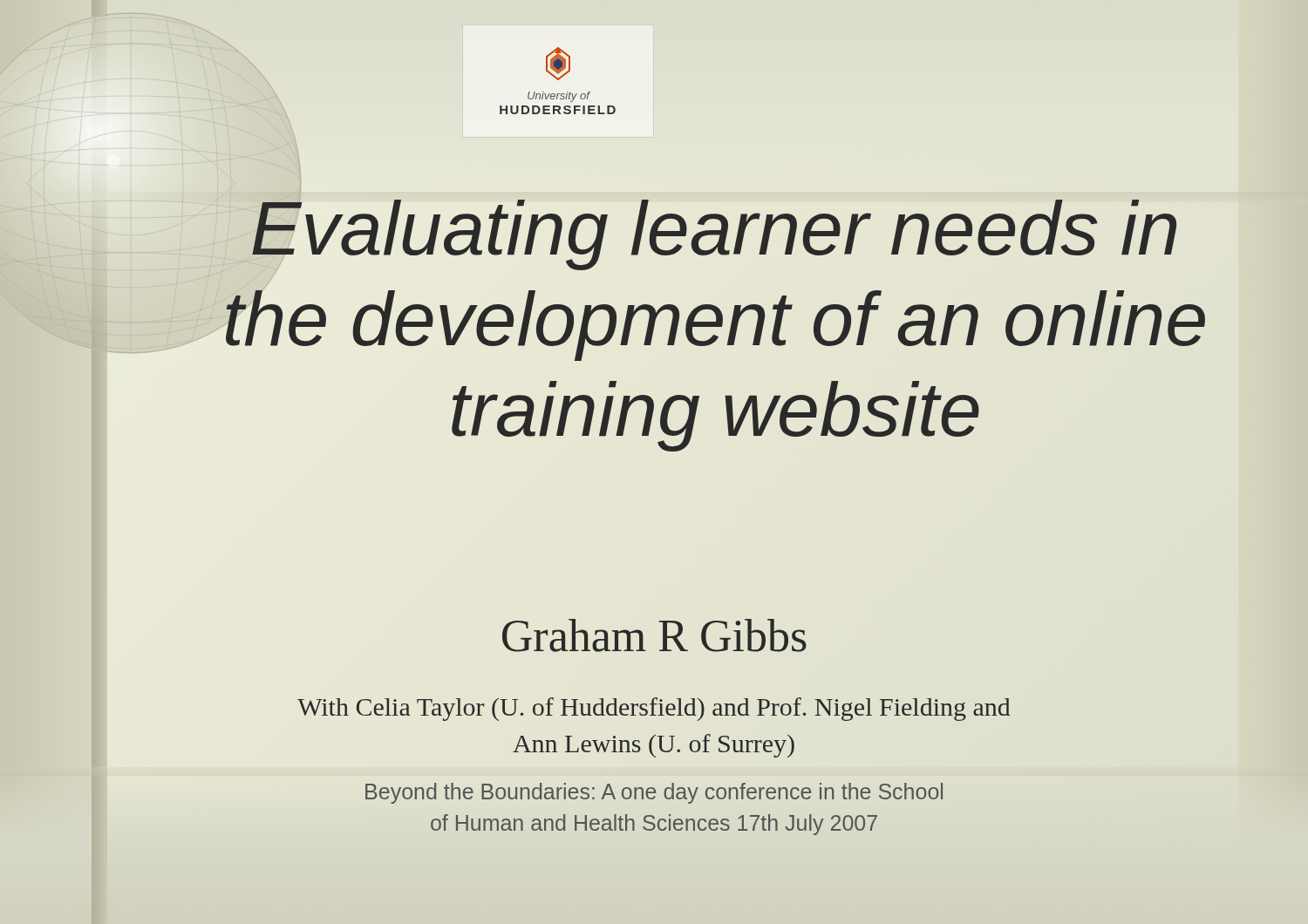This screenshot has width=1308, height=924.
Task: Select the text that reads "Graham R Gibbs"
Action: [x=654, y=636]
